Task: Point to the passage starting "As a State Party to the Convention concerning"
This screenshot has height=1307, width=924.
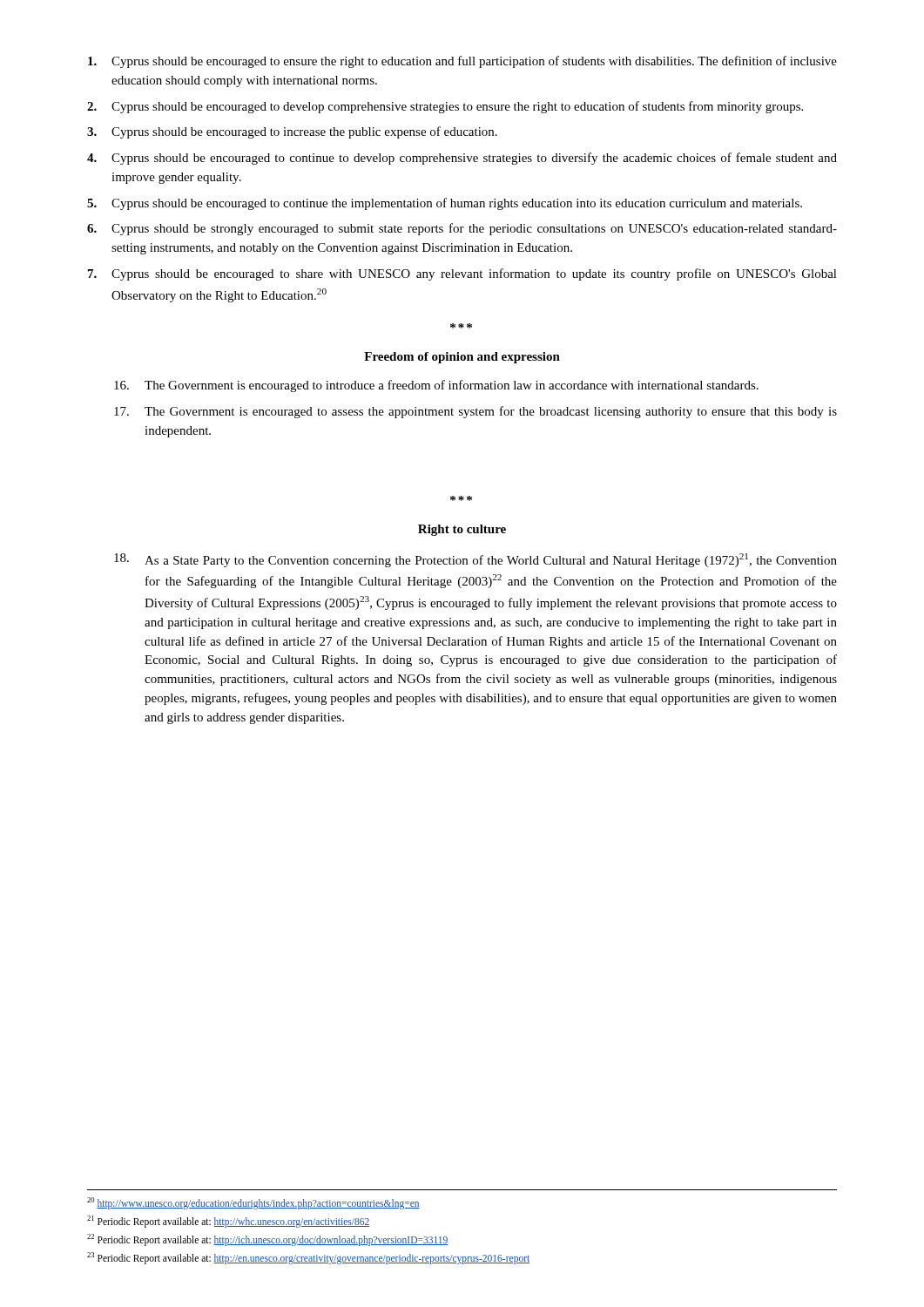Action: [475, 642]
